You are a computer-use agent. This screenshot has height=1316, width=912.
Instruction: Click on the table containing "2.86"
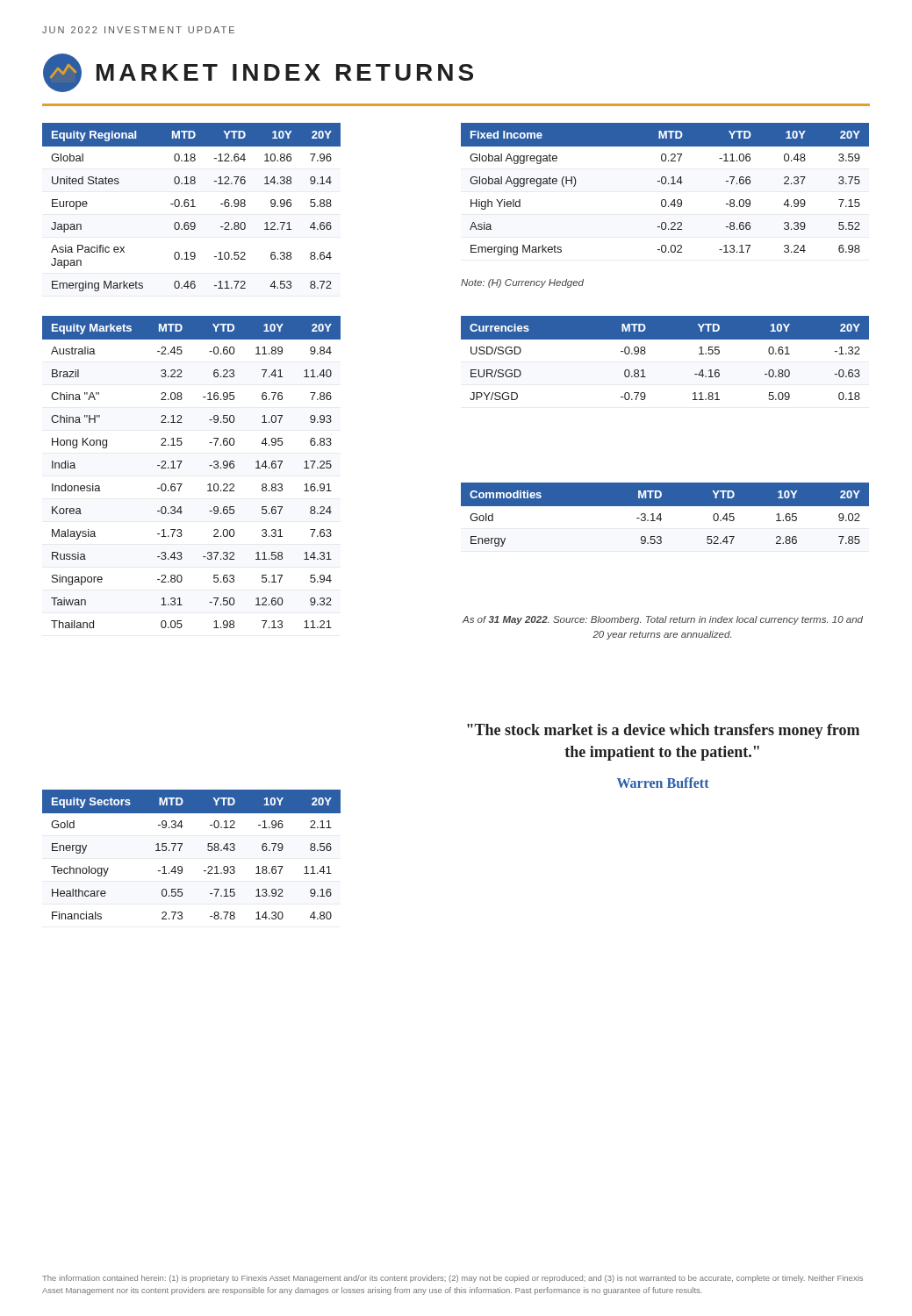tap(665, 517)
